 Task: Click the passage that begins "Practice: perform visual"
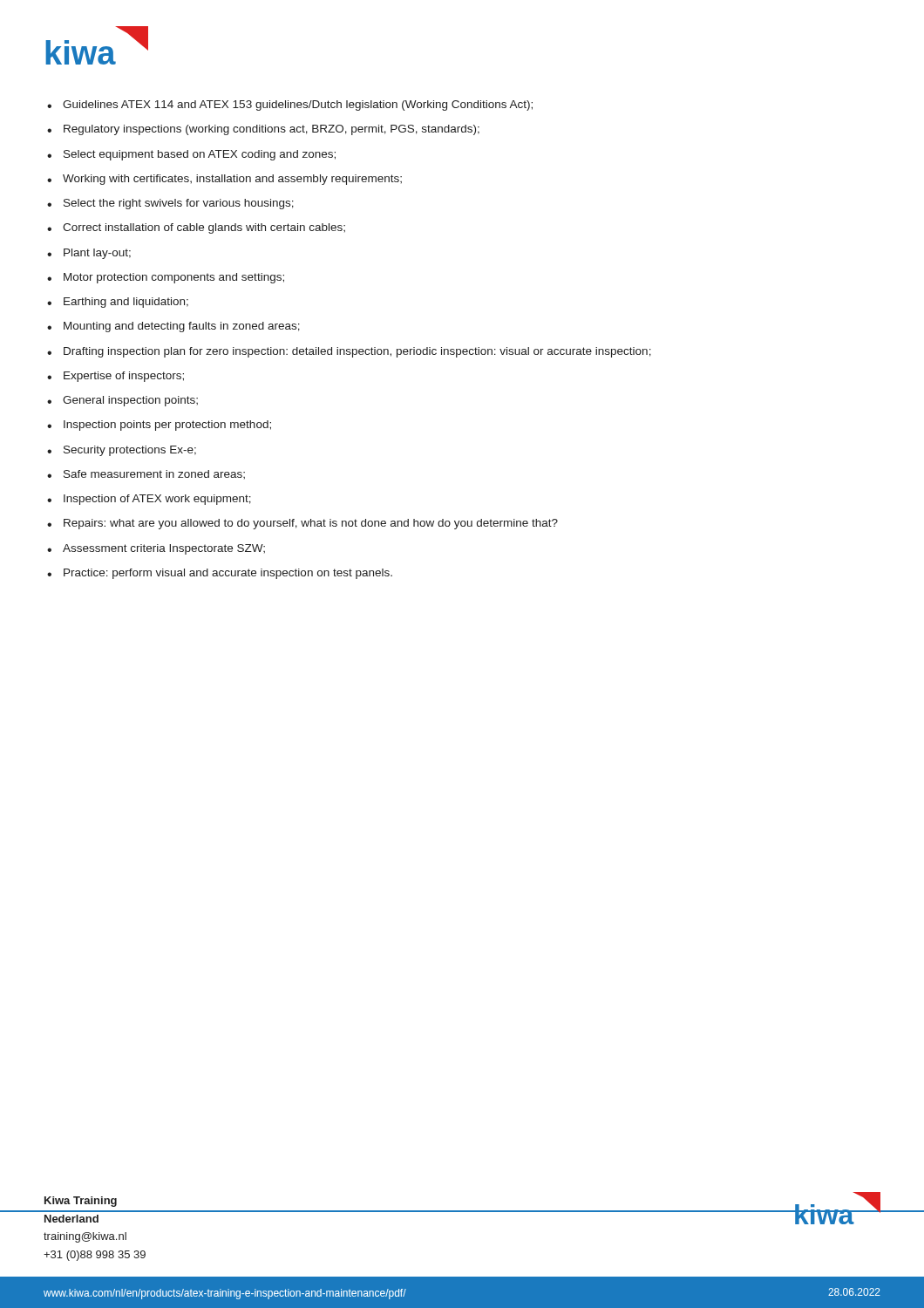coord(228,572)
